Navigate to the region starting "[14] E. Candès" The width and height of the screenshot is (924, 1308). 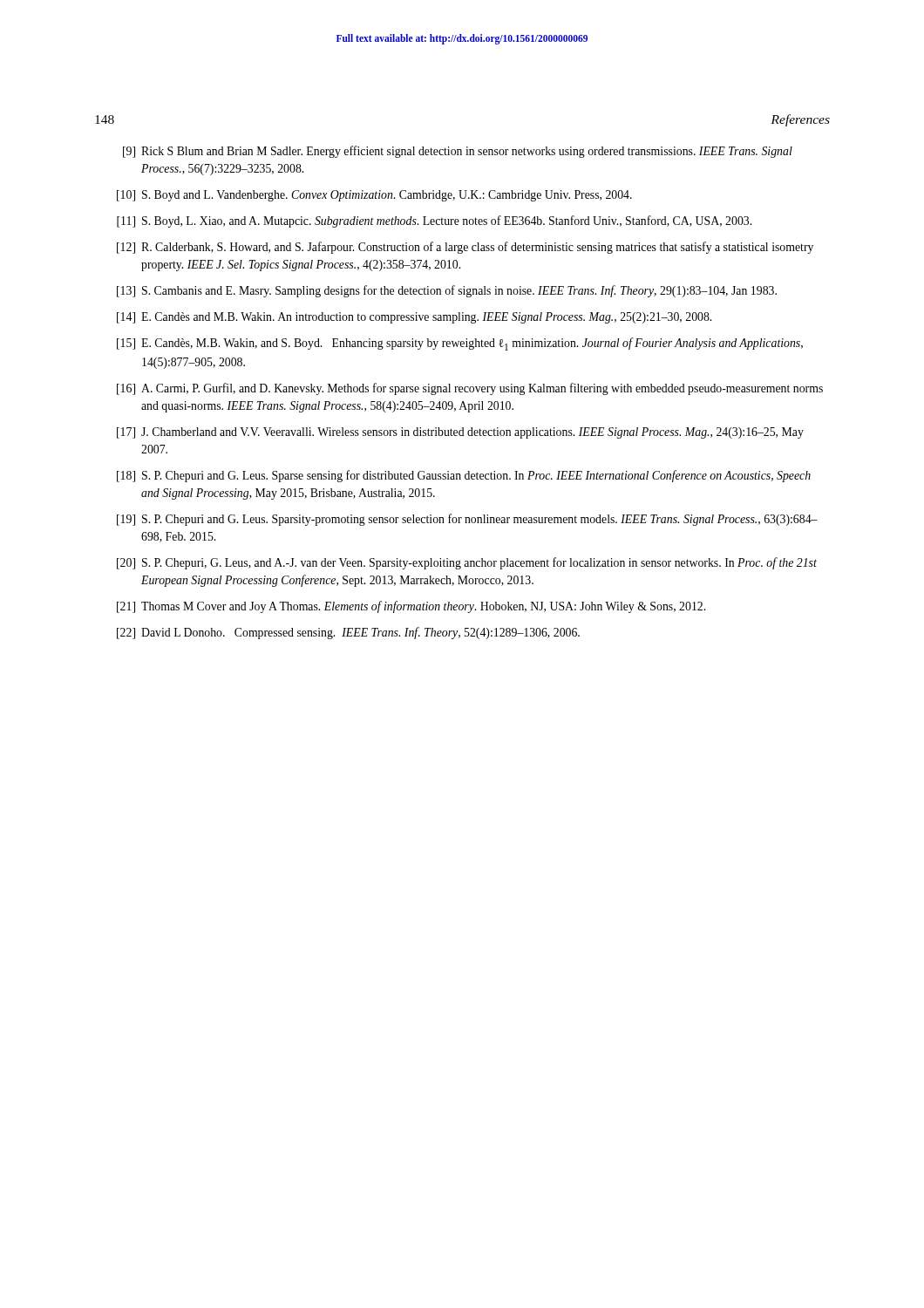click(462, 317)
